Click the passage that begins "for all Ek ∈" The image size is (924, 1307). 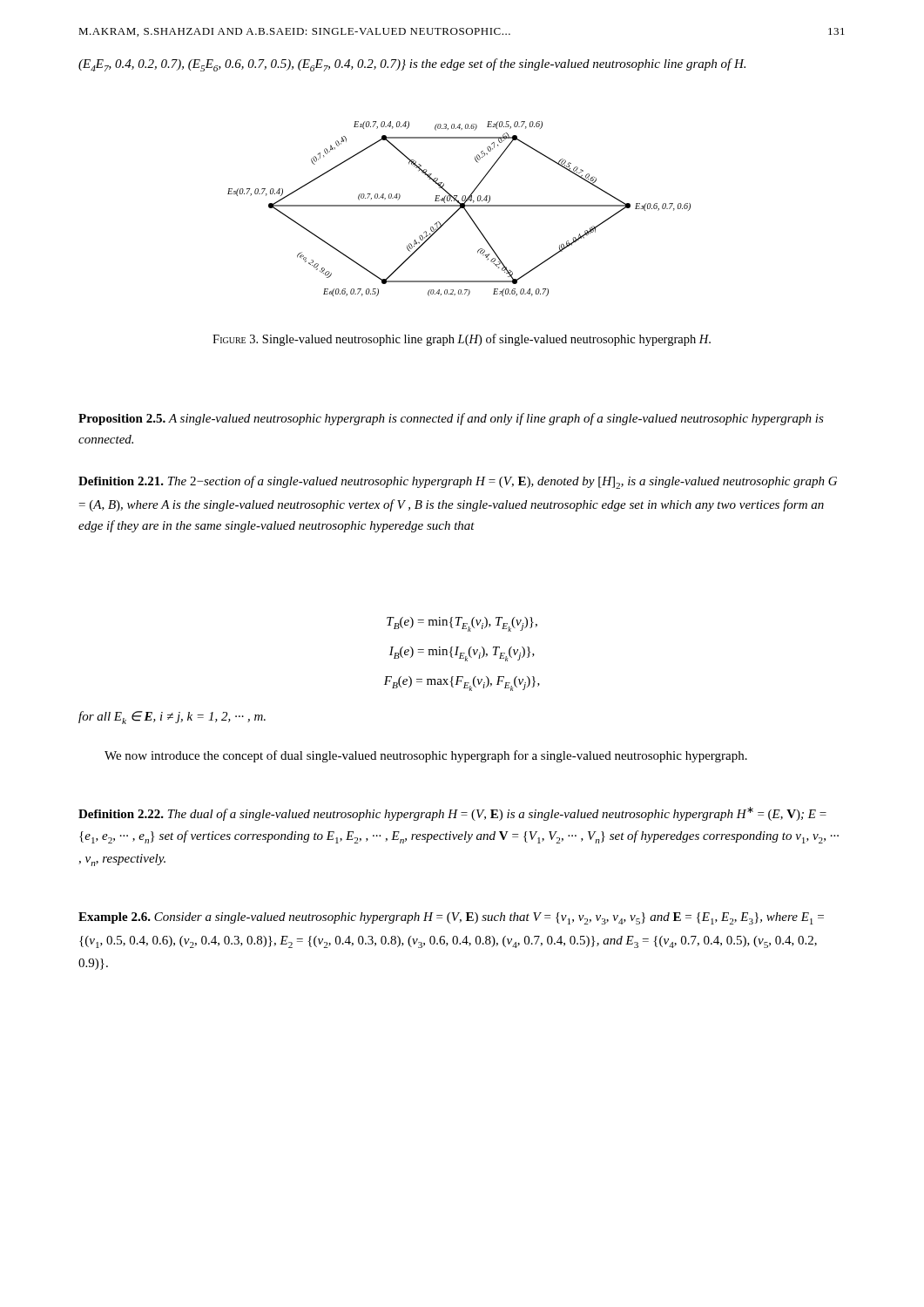tap(172, 718)
